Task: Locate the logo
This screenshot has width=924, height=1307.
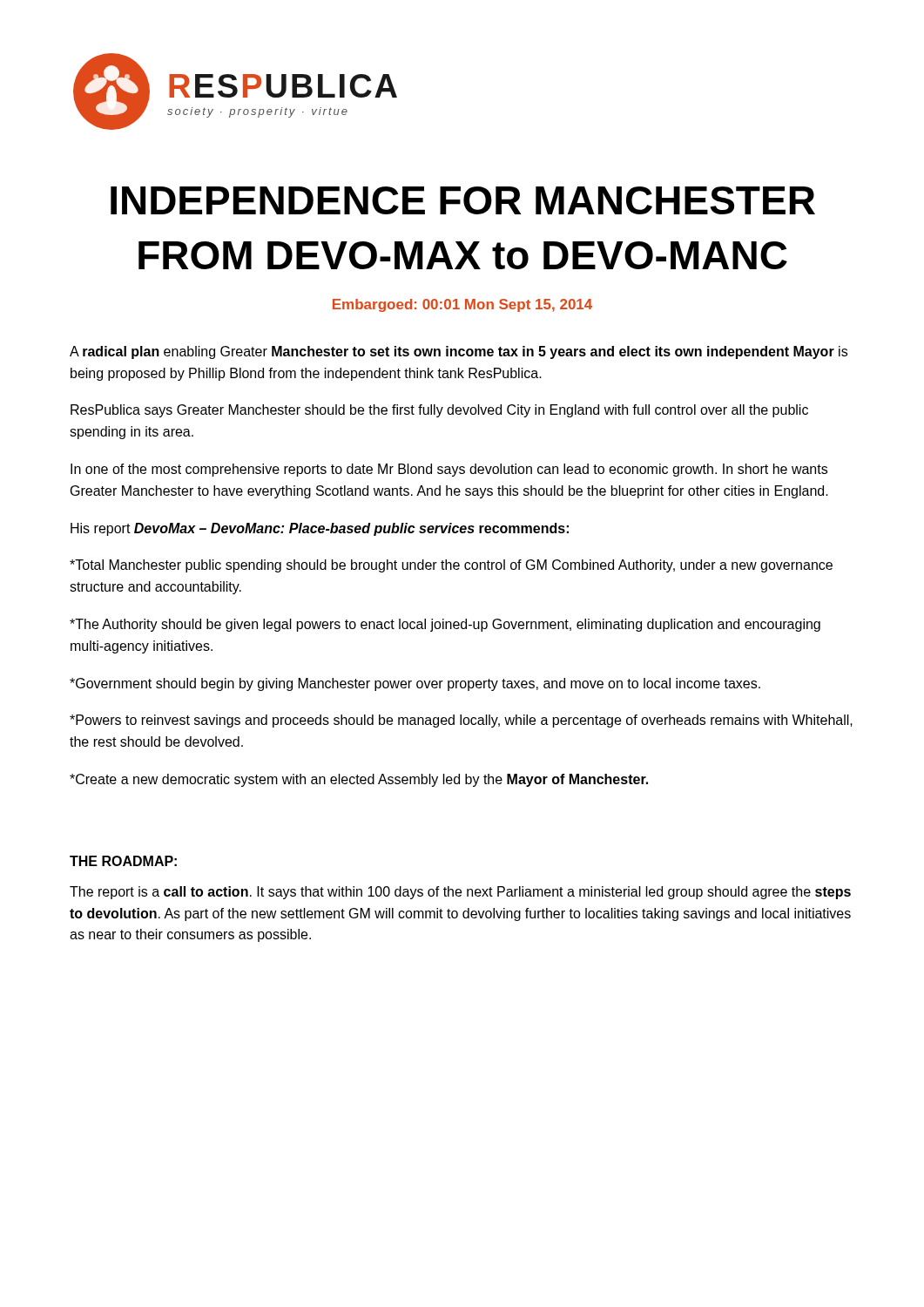Action: [462, 93]
